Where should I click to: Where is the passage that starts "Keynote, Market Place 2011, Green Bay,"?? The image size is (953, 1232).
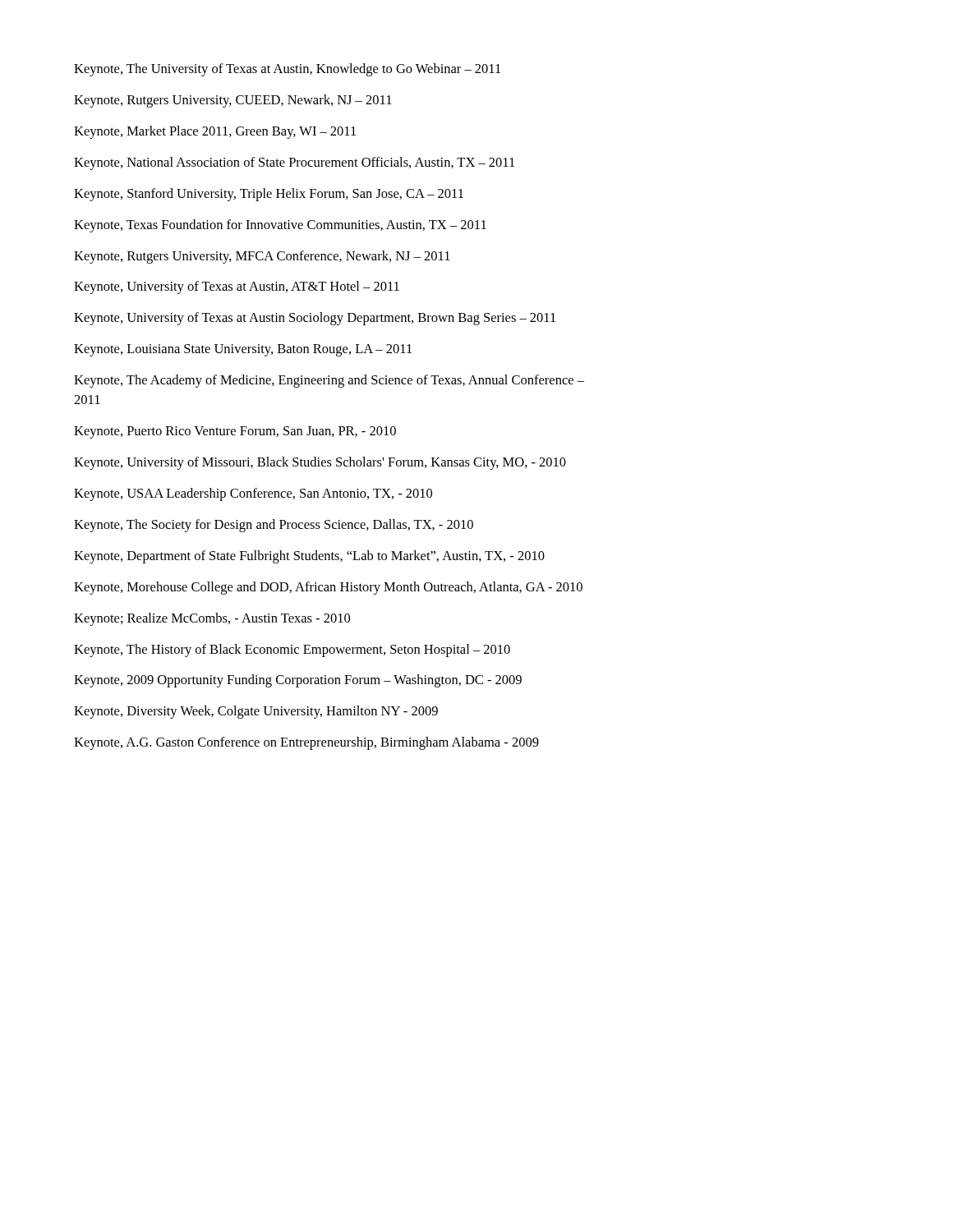[215, 131]
